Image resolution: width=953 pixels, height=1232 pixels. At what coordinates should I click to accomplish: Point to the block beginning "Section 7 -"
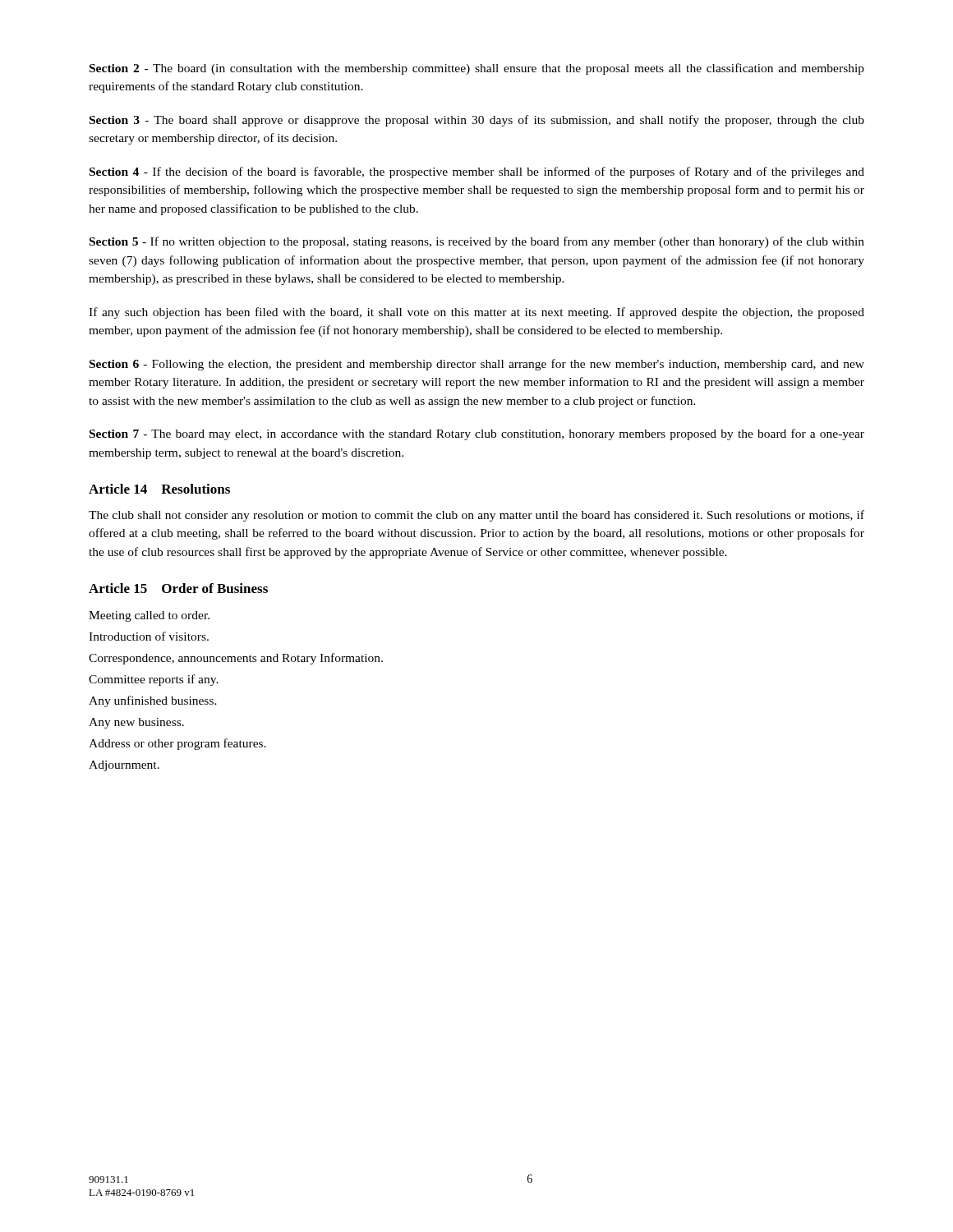pyautogui.click(x=476, y=442)
